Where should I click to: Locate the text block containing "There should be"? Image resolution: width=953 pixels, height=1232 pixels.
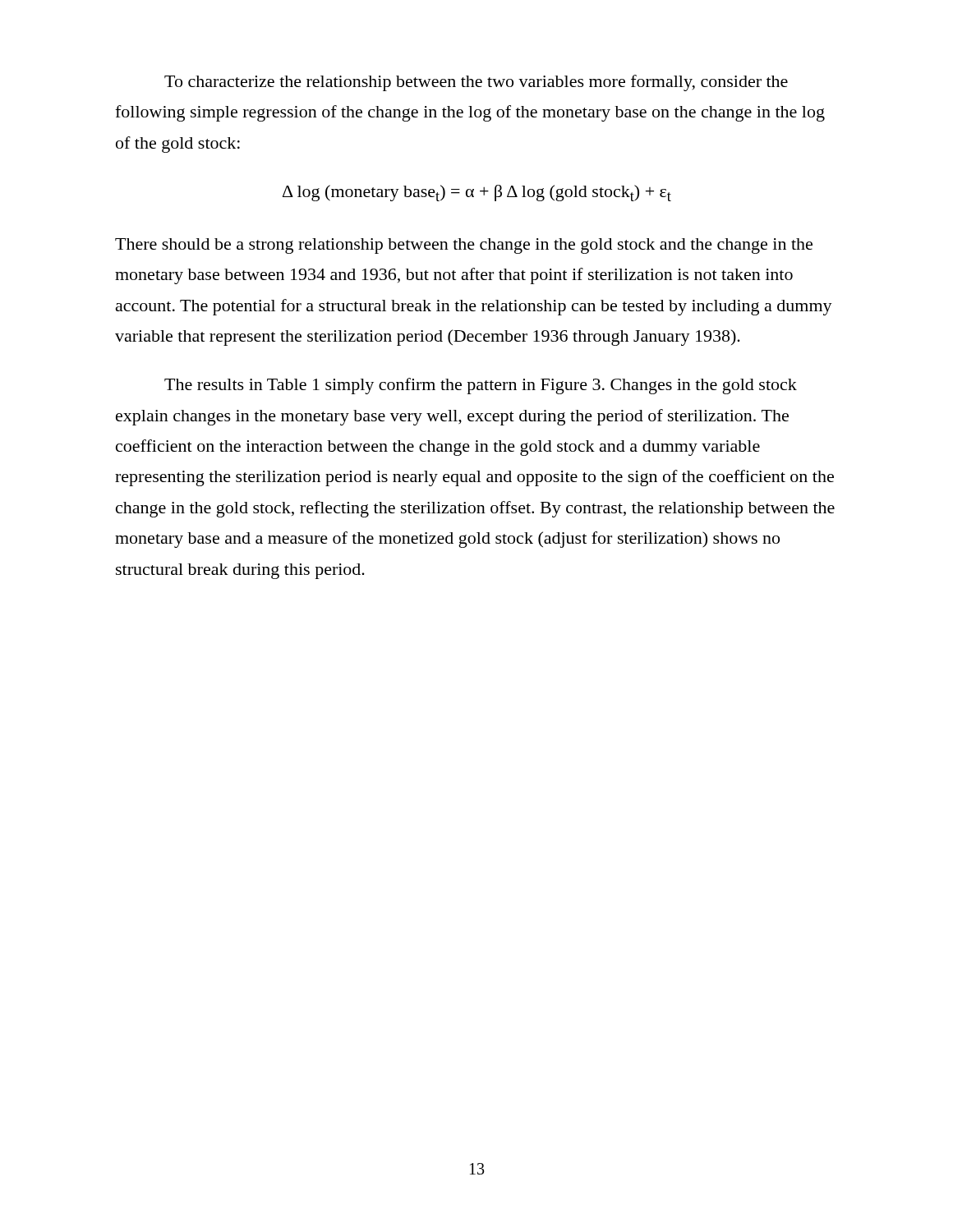pyautogui.click(x=476, y=290)
